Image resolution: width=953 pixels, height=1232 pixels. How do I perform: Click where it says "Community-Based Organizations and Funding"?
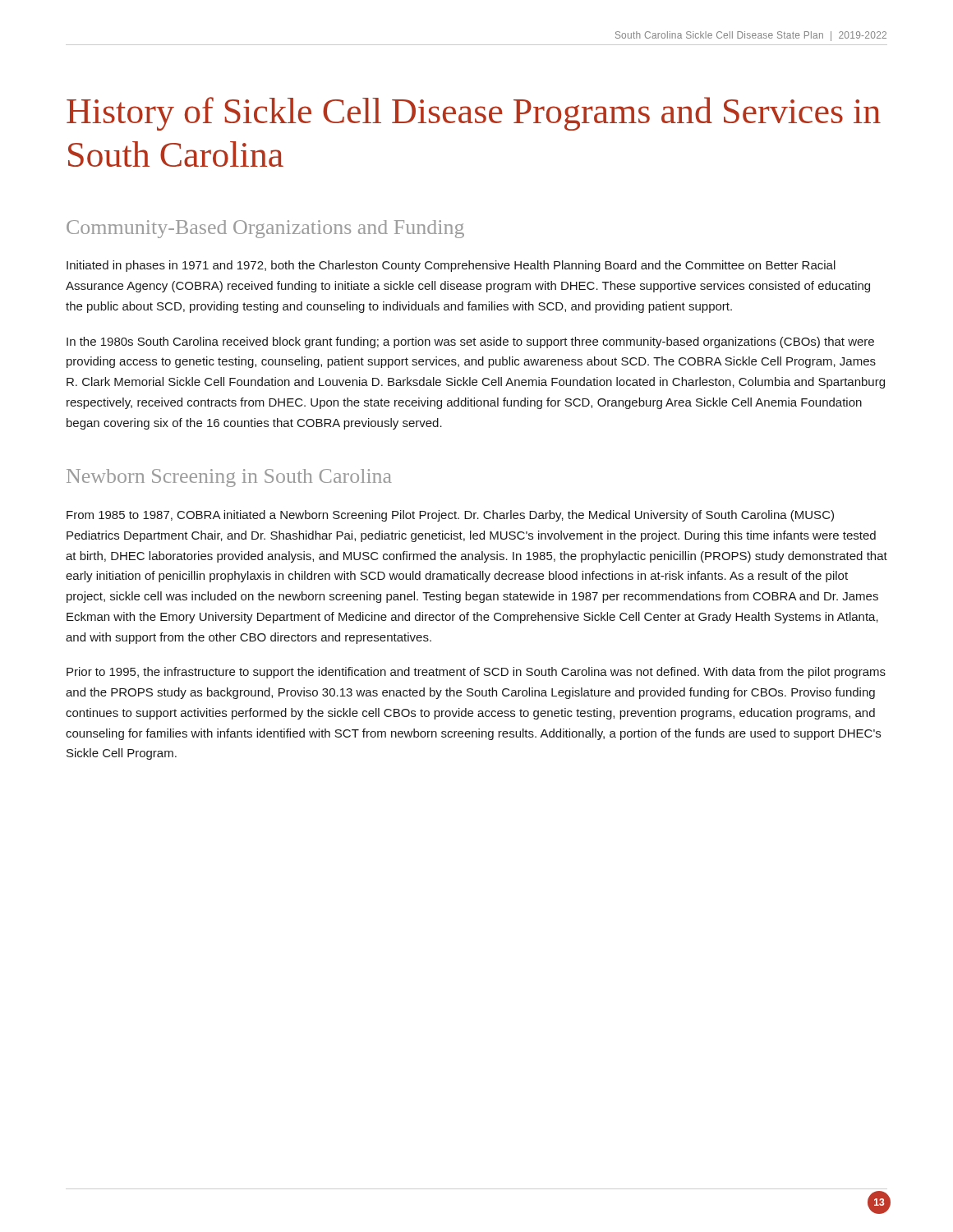coord(265,227)
